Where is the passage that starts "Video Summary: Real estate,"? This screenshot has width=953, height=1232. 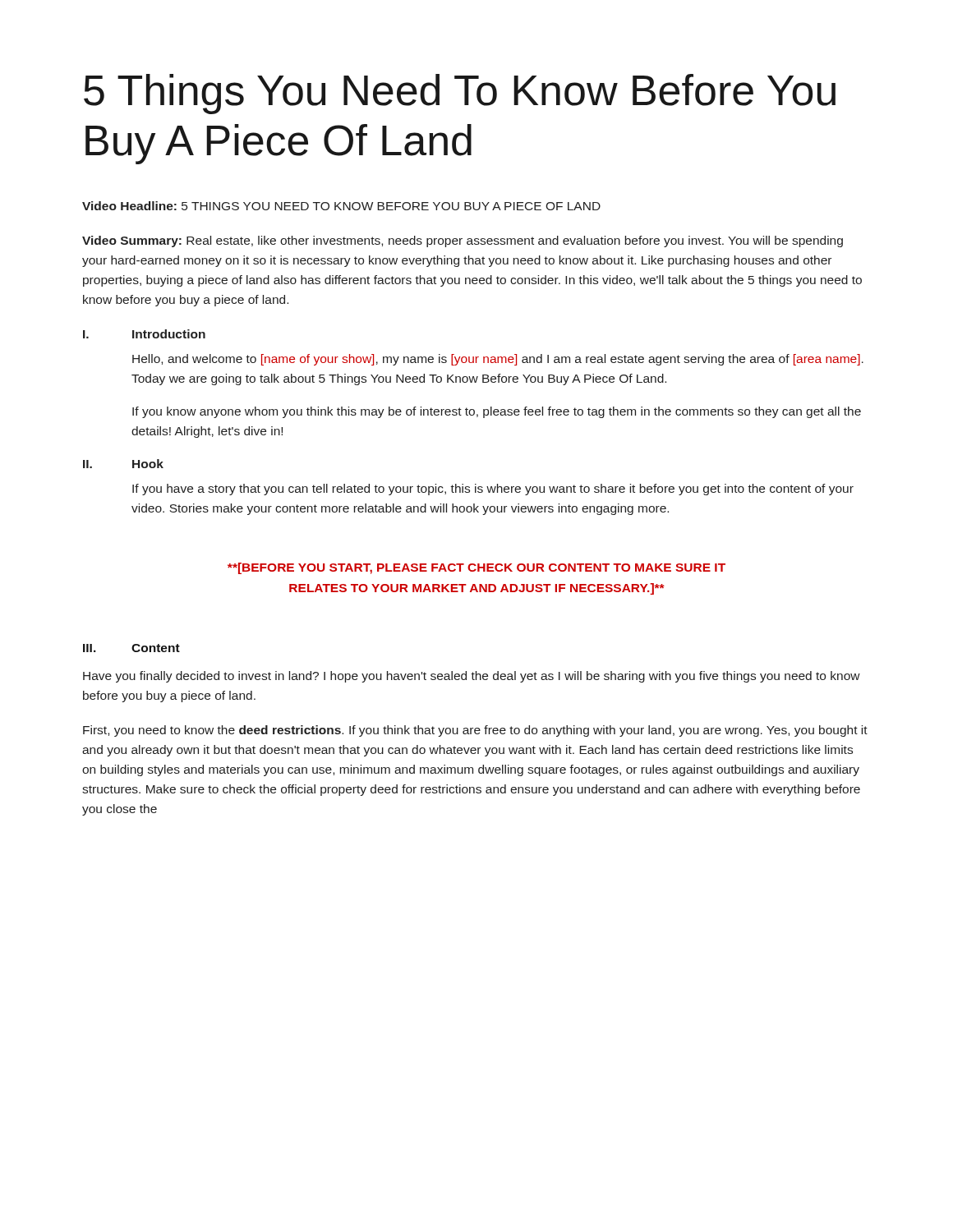pos(472,270)
